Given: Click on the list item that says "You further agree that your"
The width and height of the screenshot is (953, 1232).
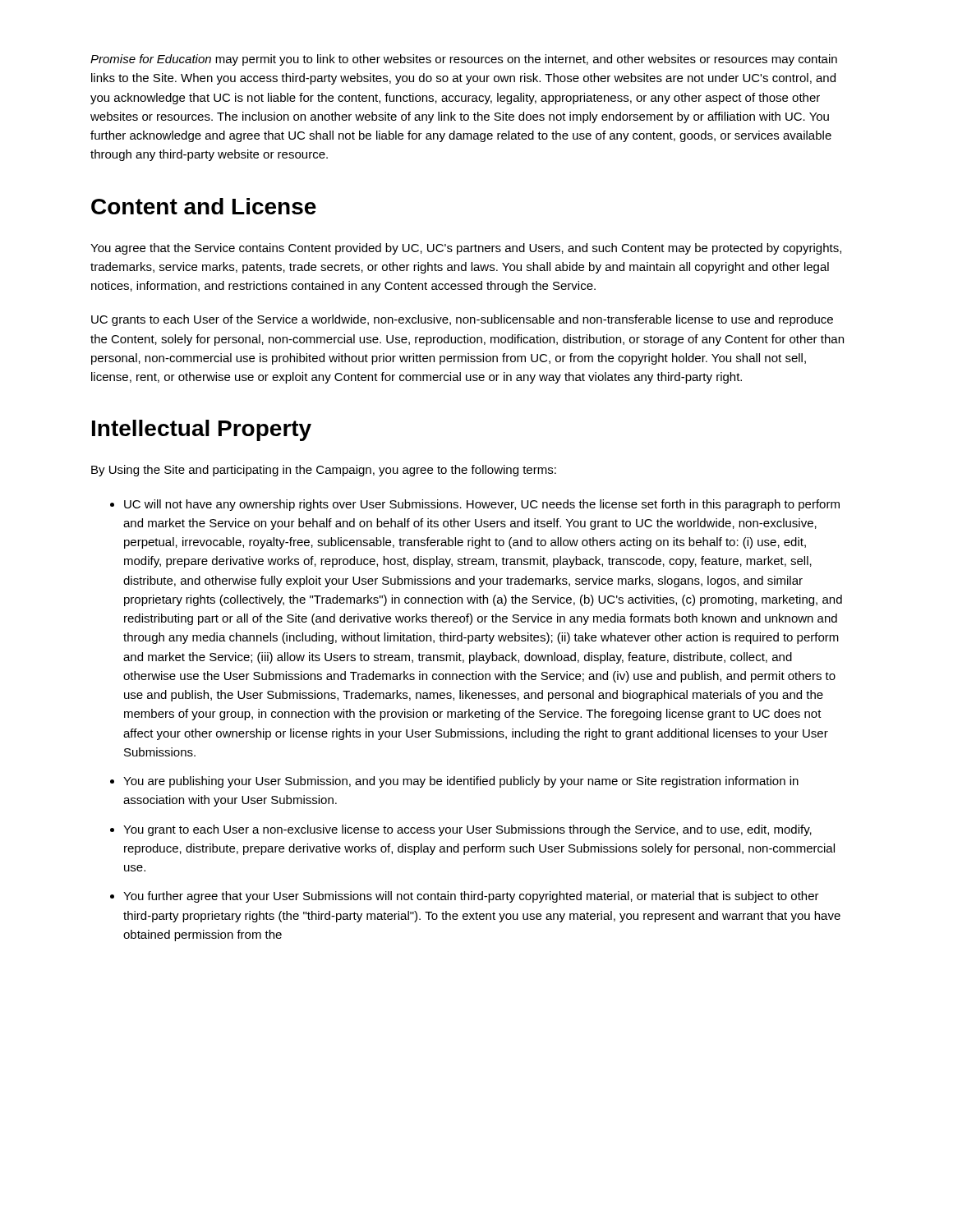Looking at the screenshot, I should [482, 915].
